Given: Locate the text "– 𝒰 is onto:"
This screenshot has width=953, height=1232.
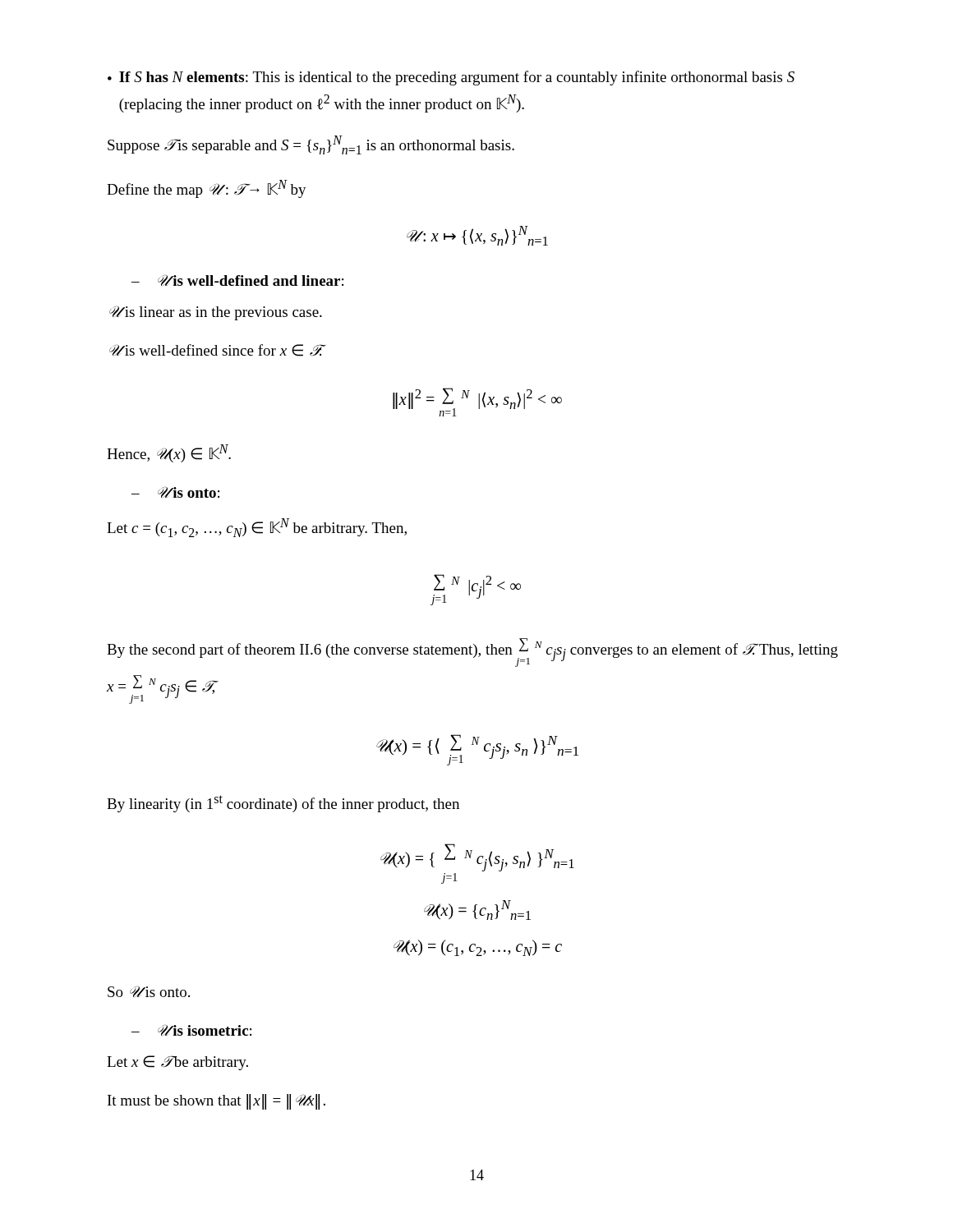Looking at the screenshot, I should (176, 492).
